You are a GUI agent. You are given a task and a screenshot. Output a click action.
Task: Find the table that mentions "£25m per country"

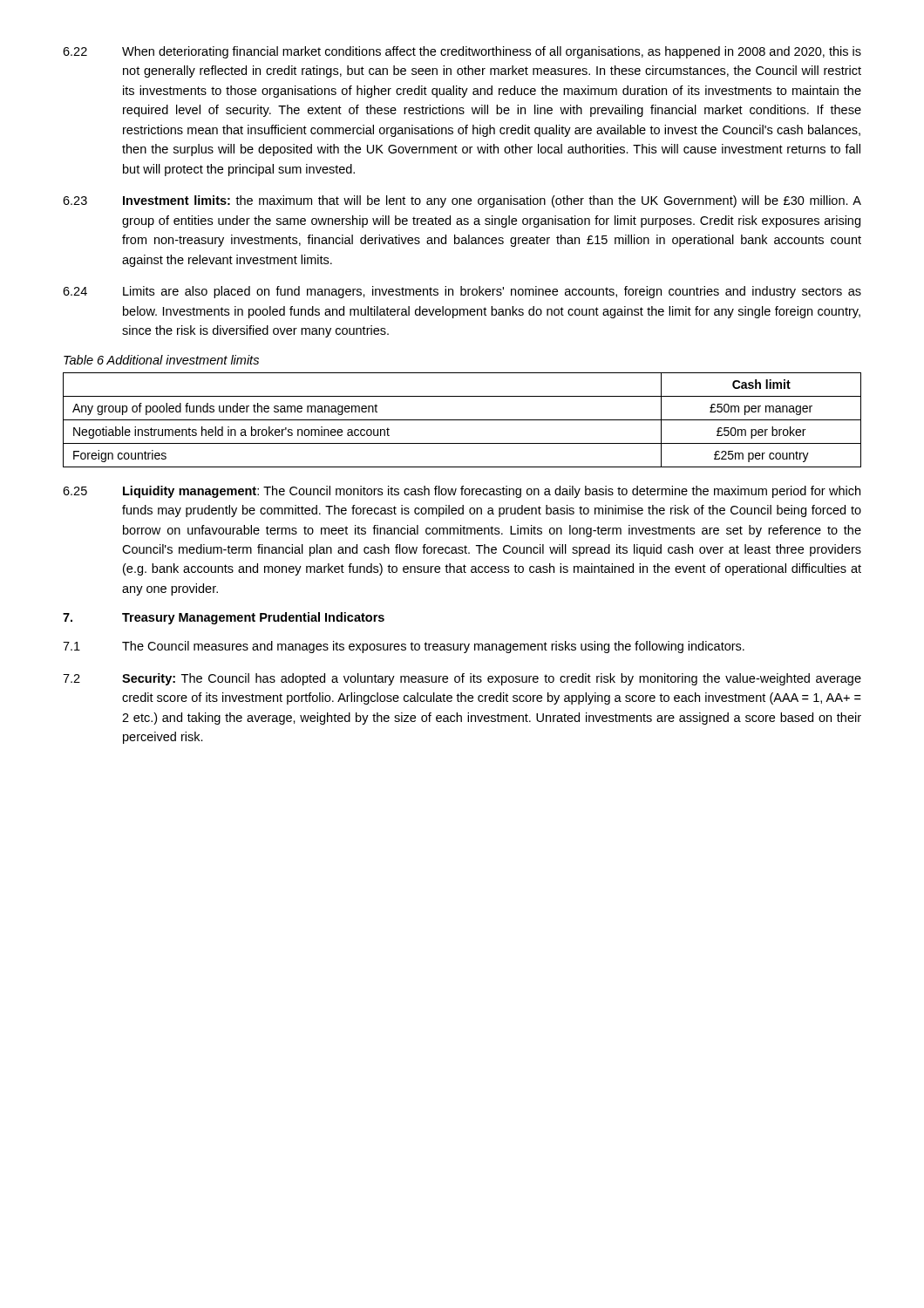click(462, 419)
